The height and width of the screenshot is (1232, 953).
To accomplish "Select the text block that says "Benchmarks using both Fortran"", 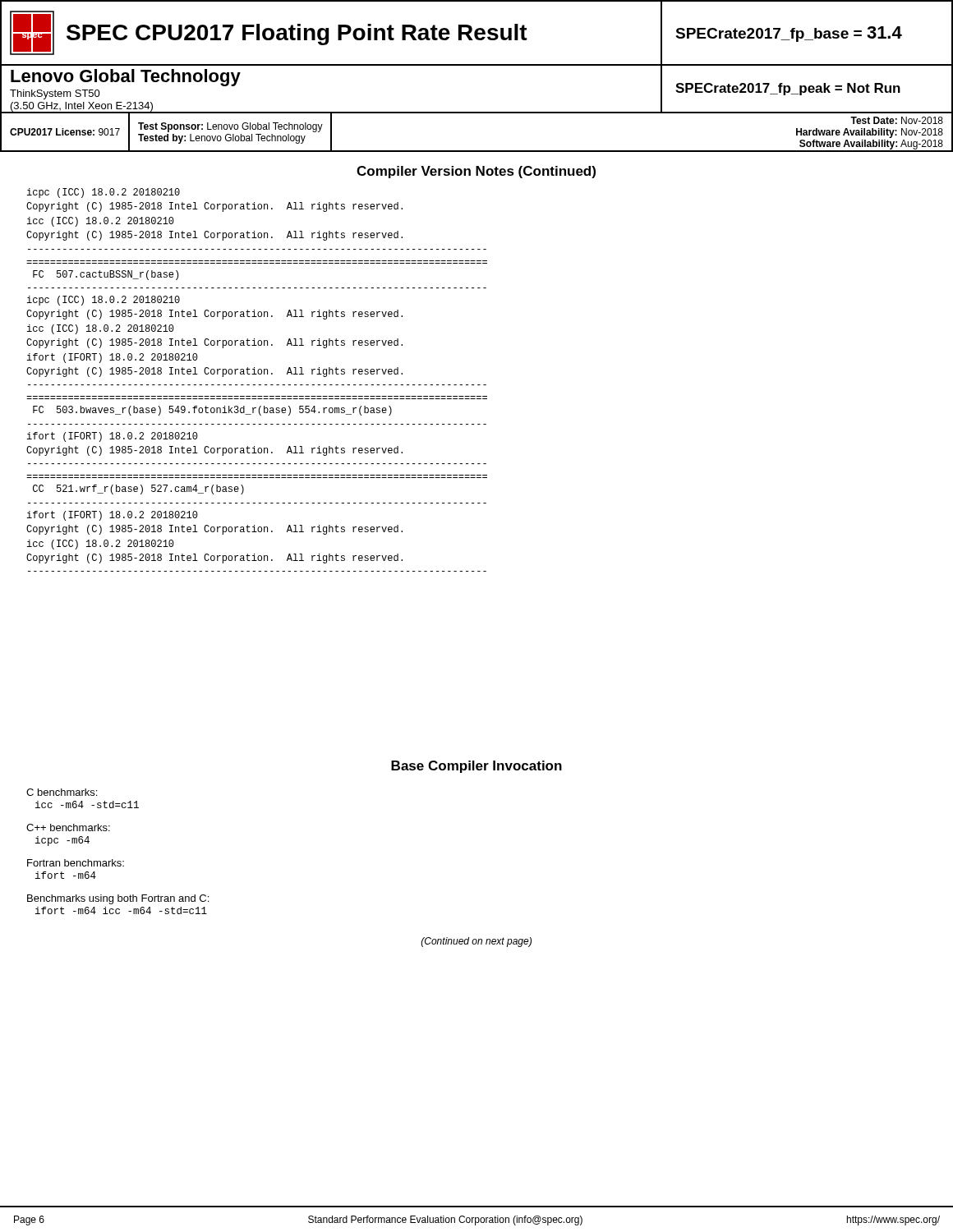I will point(118,898).
